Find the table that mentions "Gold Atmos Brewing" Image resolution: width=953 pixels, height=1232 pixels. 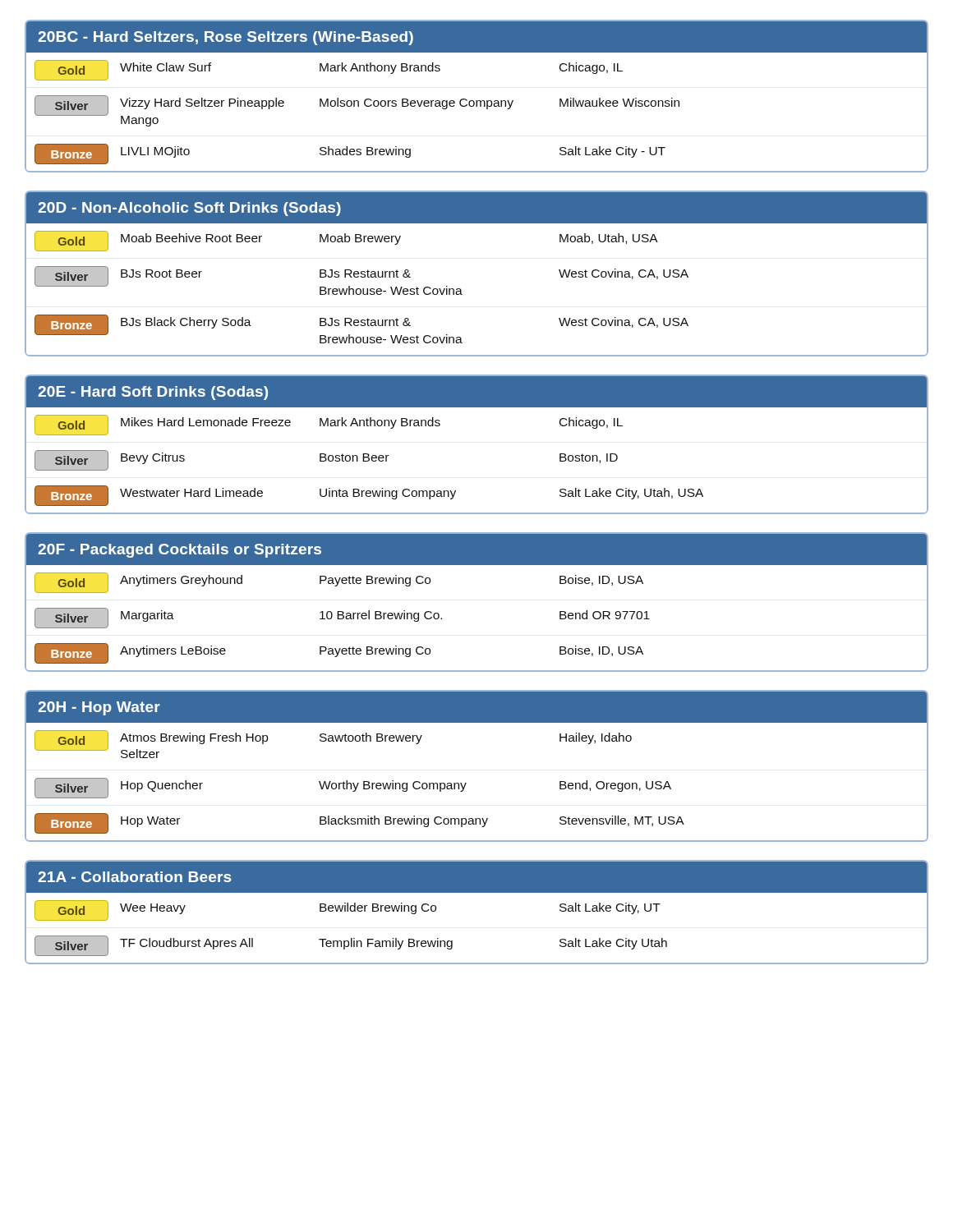tap(476, 781)
